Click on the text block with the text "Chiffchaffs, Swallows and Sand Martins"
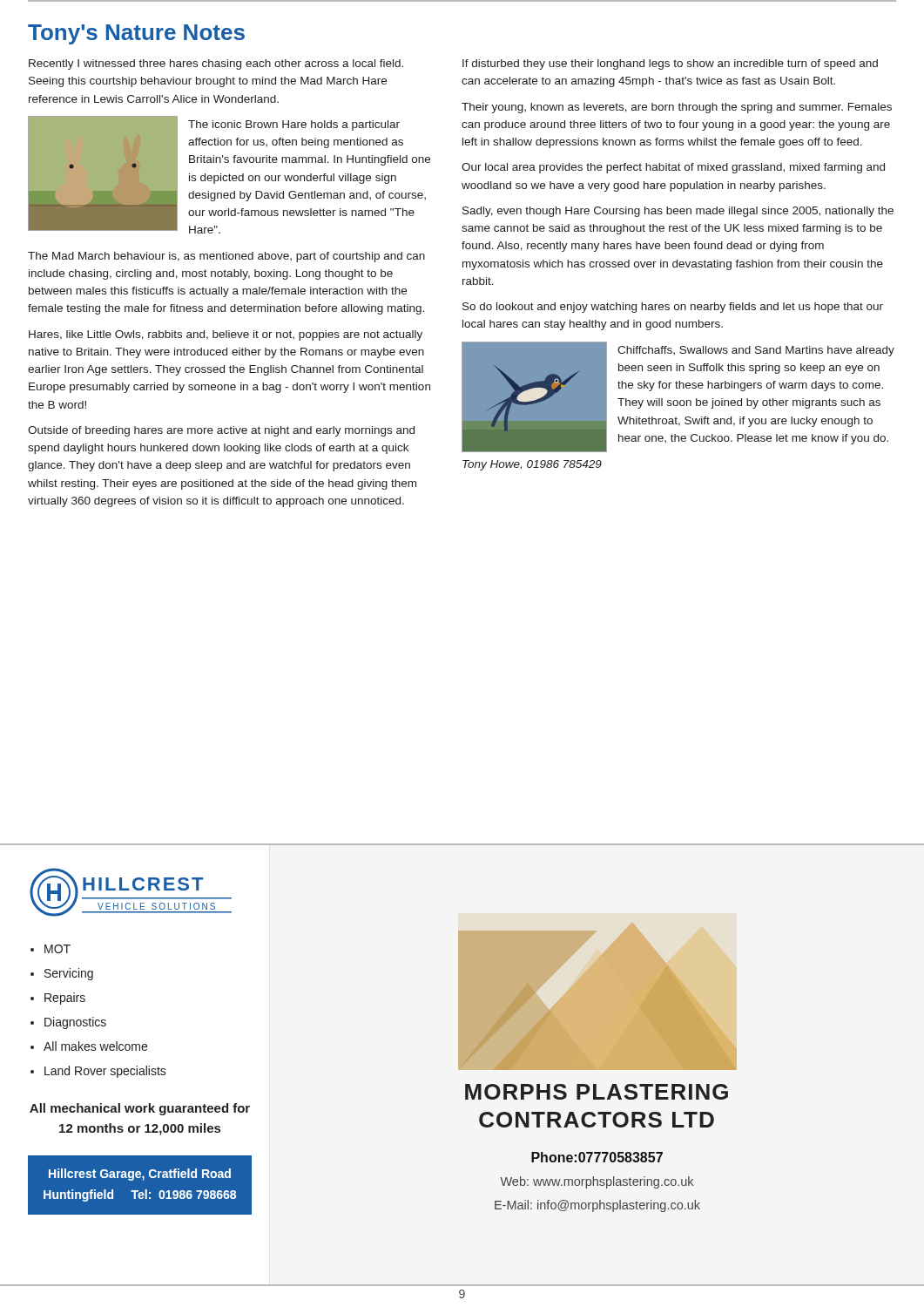Screen dimensions: 1307x924 (756, 393)
